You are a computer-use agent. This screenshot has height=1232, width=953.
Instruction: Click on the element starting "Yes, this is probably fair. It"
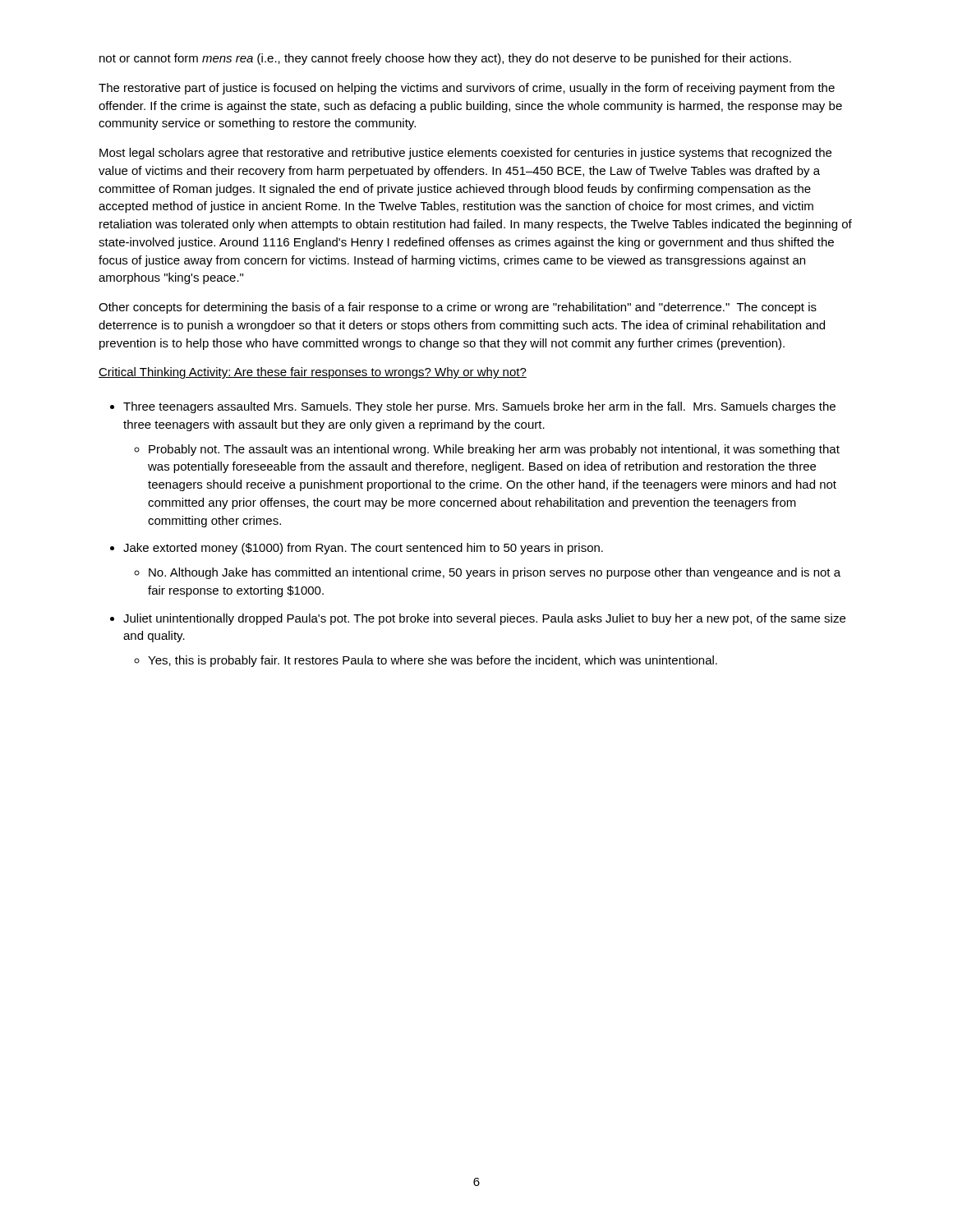click(x=433, y=660)
